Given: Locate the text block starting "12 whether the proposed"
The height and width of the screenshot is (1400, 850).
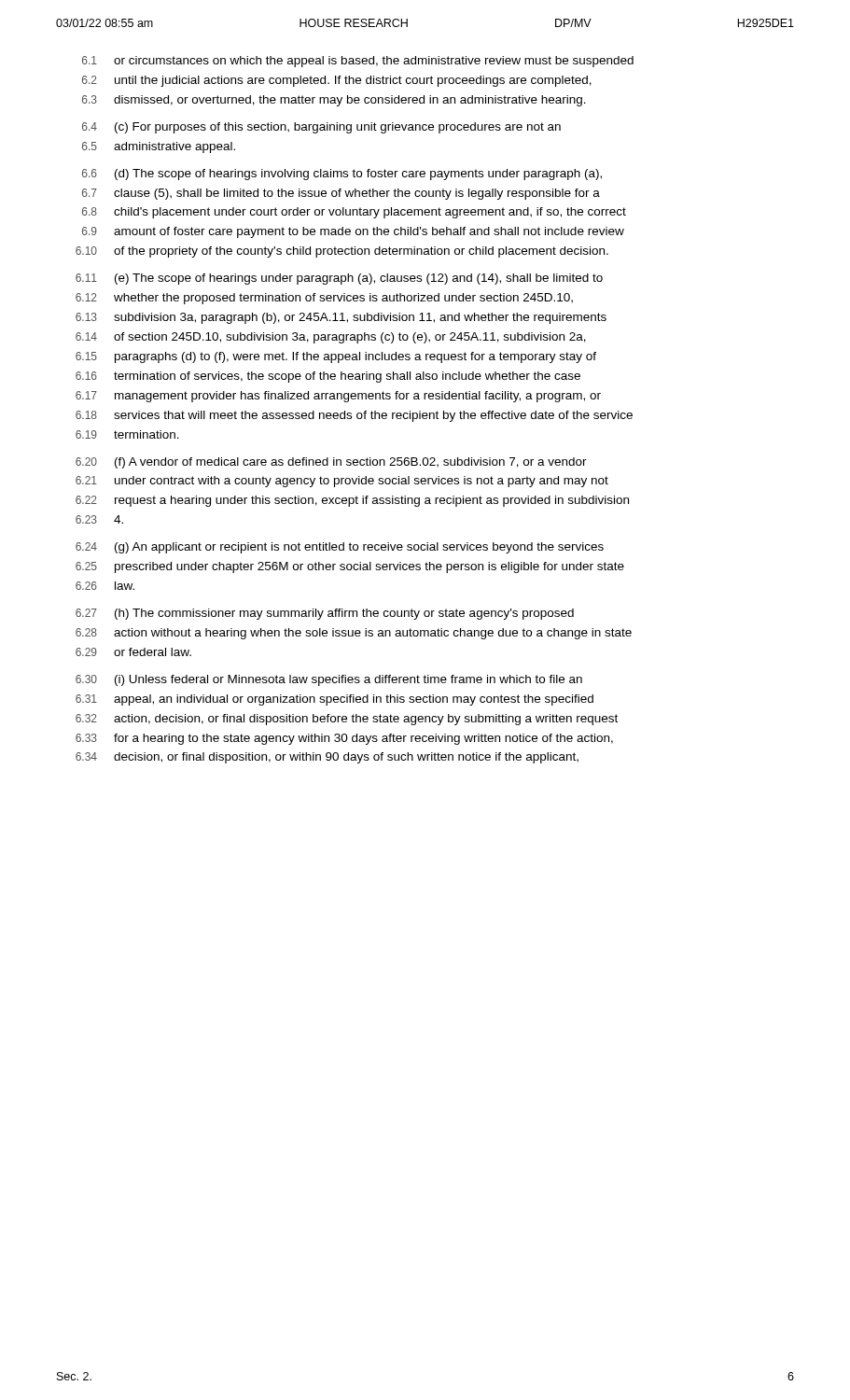Looking at the screenshot, I should (425, 298).
